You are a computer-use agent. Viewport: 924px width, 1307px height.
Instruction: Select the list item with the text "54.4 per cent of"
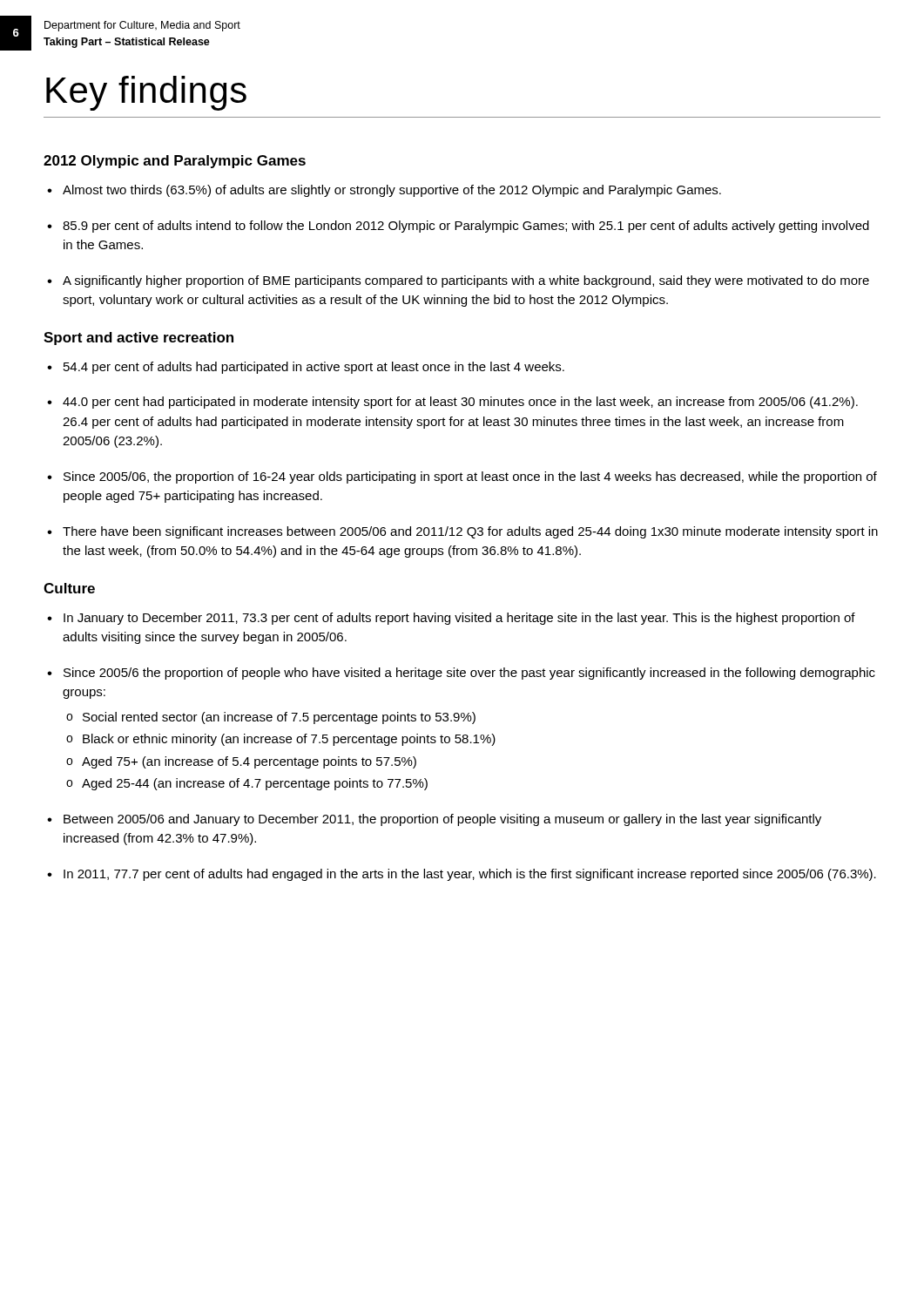tap(462, 367)
